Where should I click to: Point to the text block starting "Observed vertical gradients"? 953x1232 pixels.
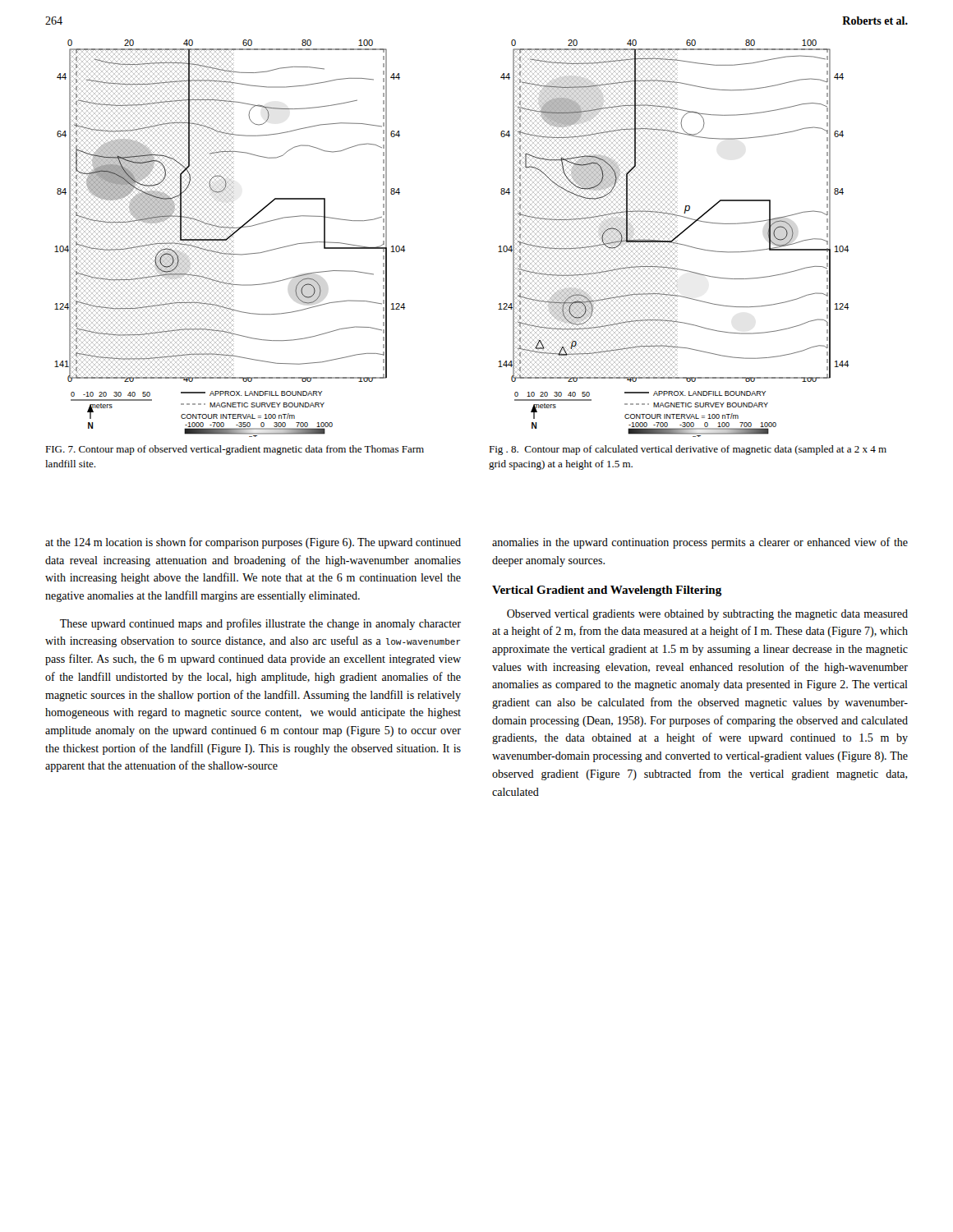tap(700, 703)
